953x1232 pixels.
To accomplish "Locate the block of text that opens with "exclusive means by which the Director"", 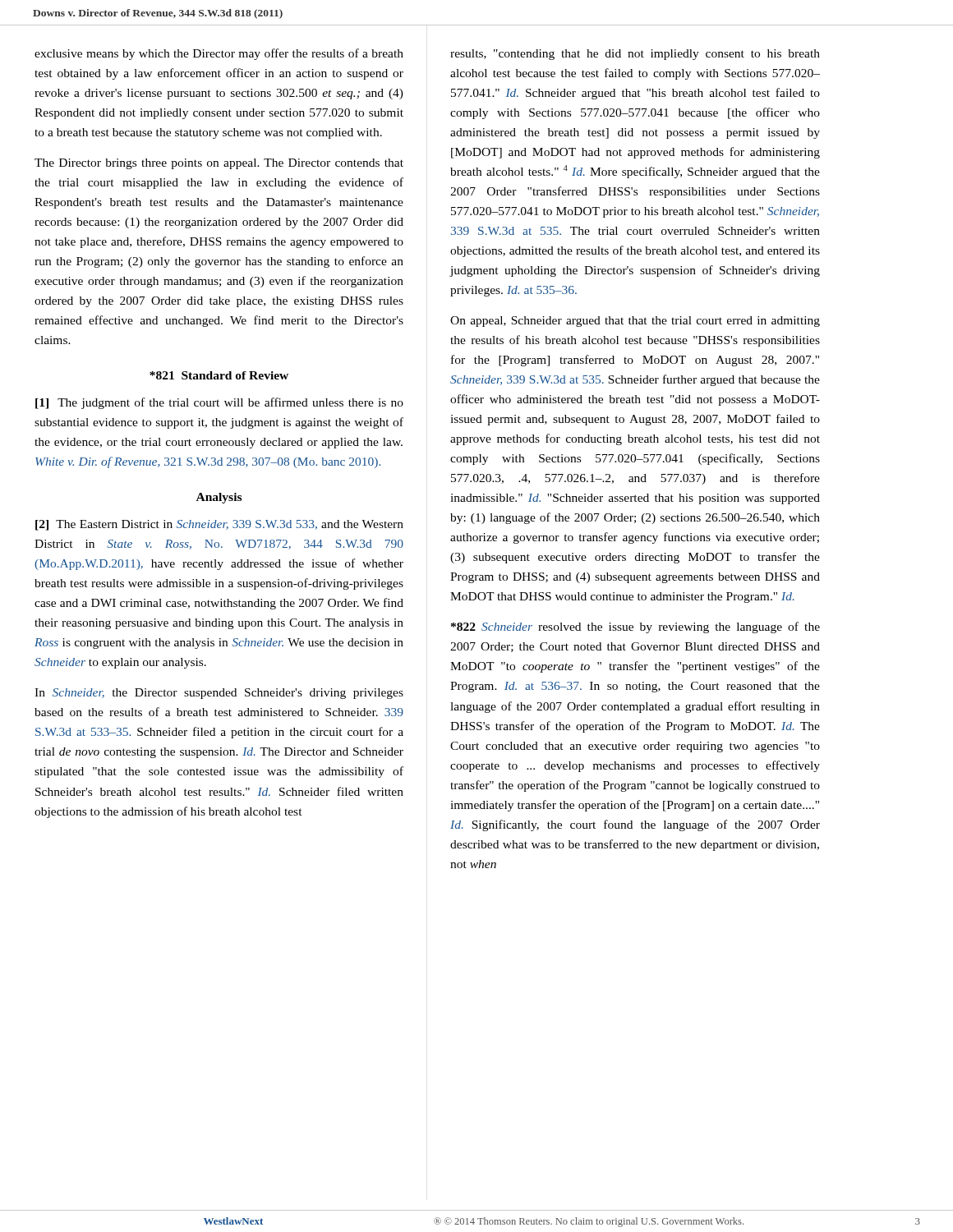I will coord(219,93).
